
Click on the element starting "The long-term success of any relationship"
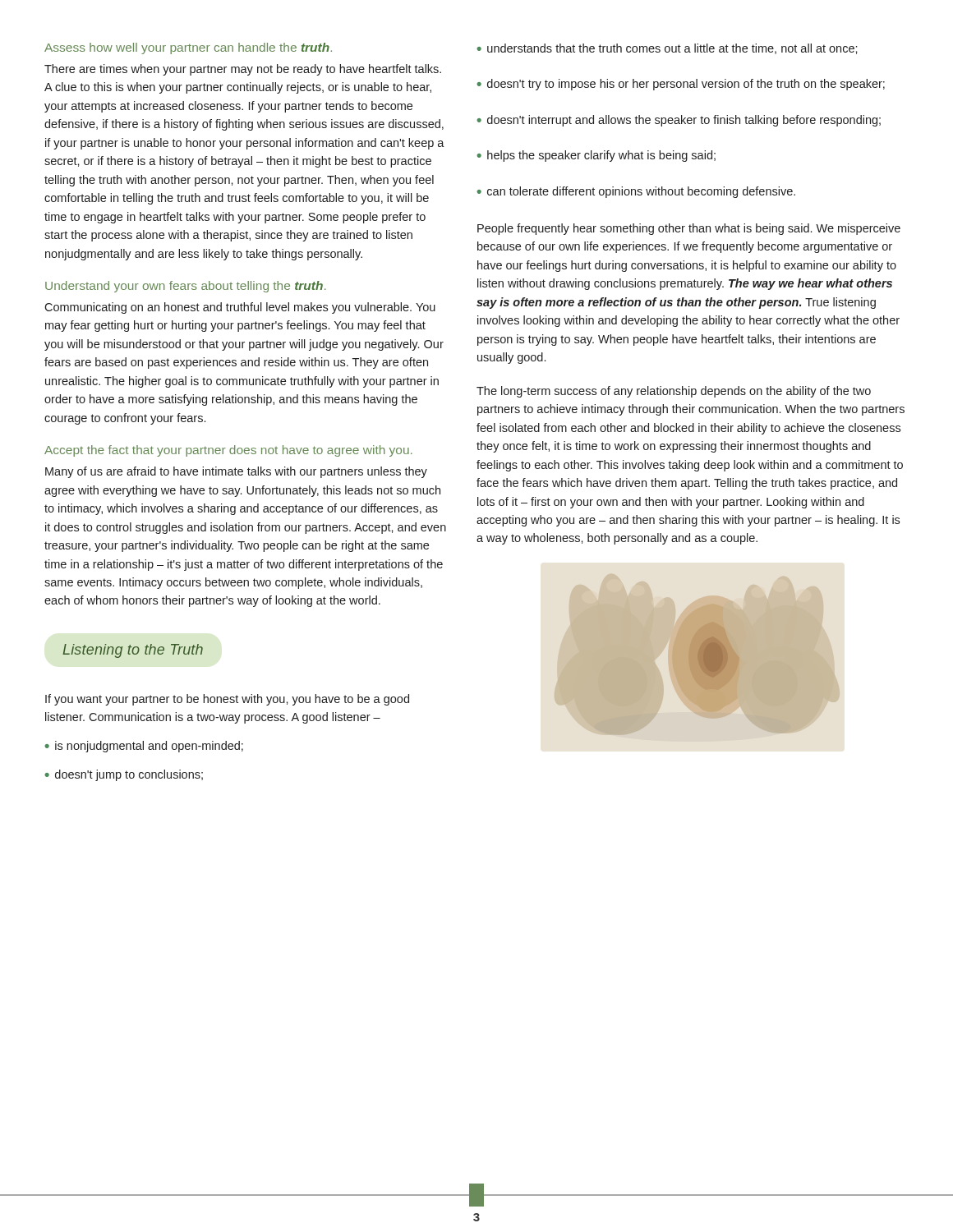click(691, 465)
